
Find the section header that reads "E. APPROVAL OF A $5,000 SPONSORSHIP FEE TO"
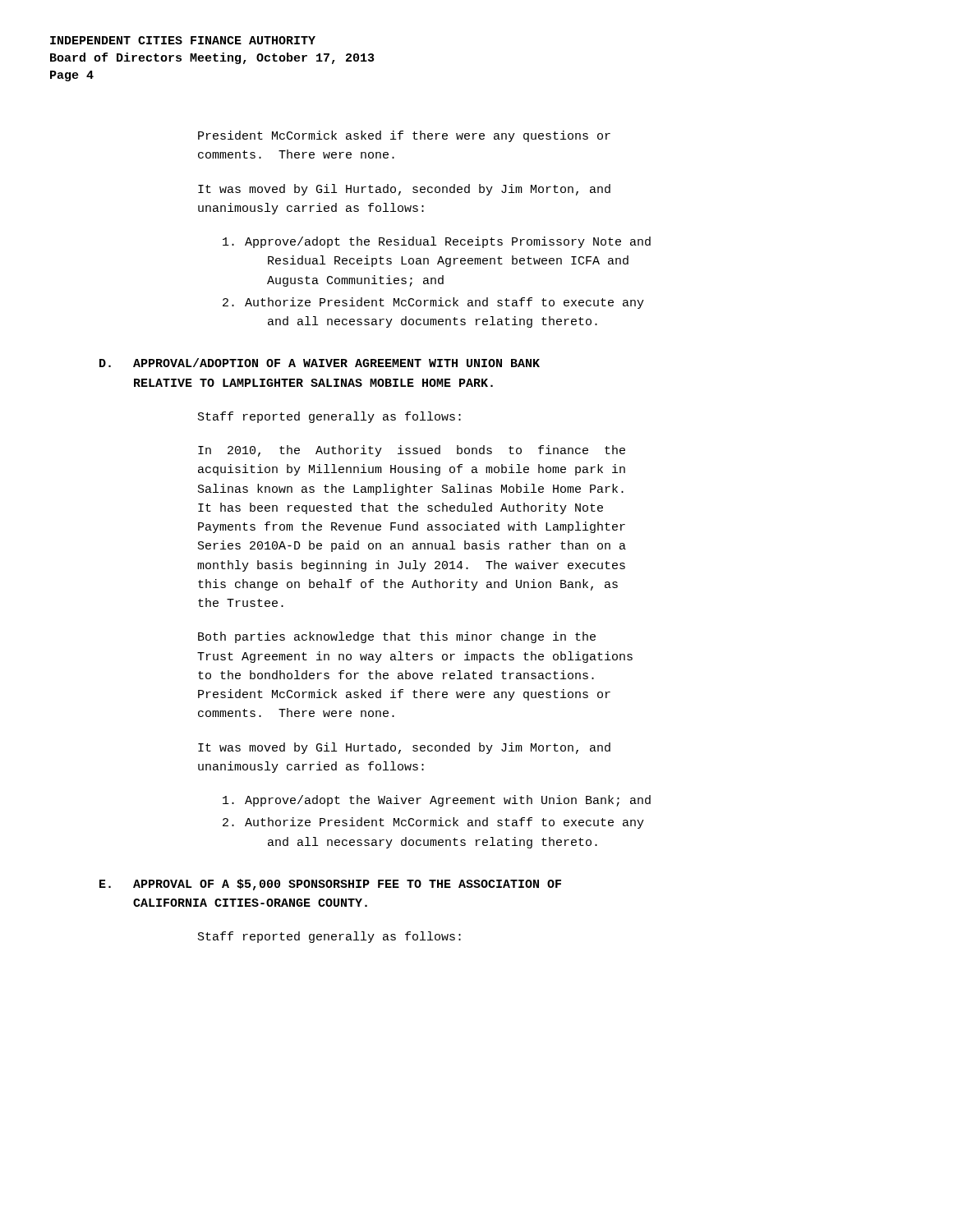coord(330,894)
